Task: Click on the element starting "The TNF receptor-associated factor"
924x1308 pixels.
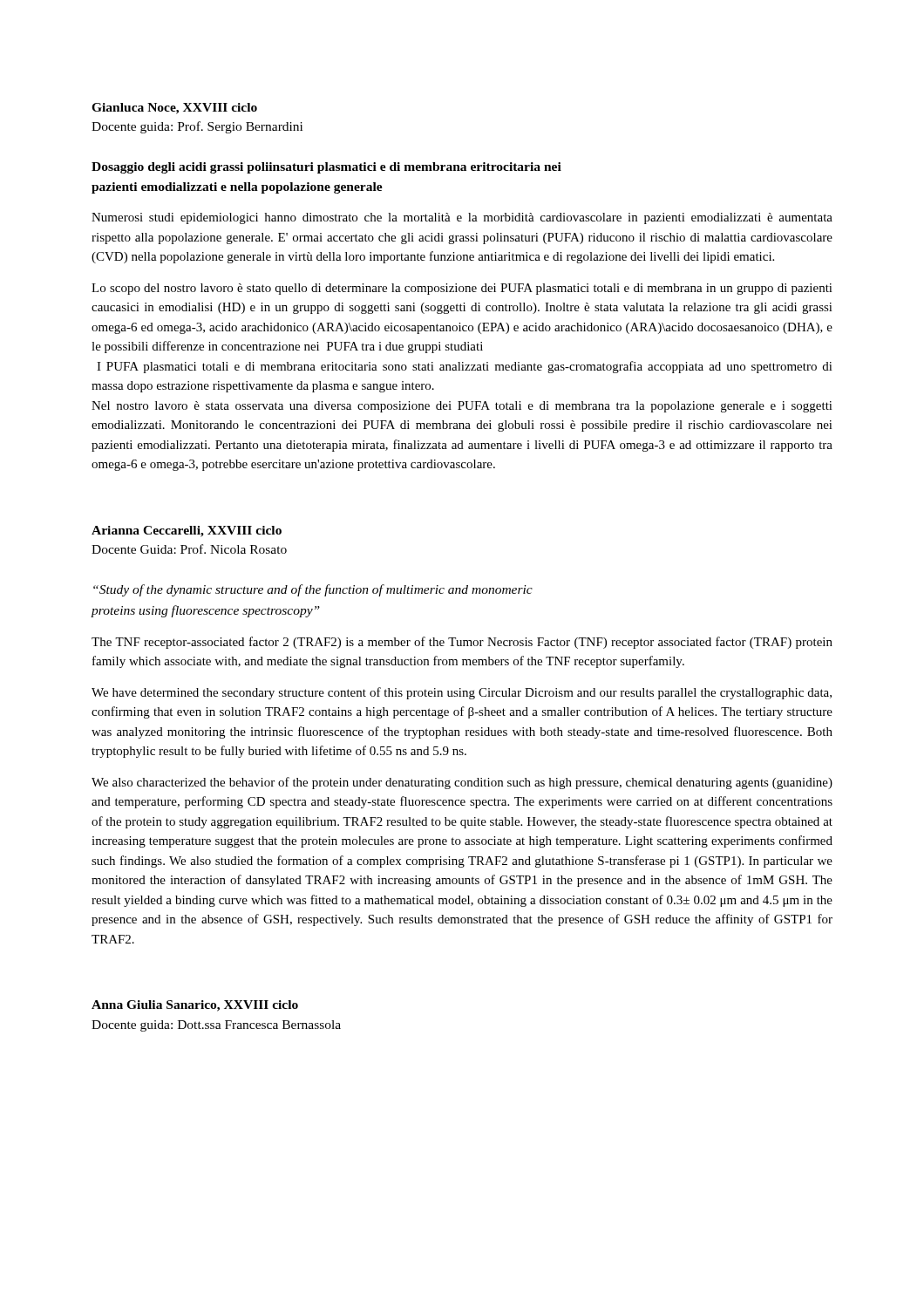Action: [x=462, y=652]
